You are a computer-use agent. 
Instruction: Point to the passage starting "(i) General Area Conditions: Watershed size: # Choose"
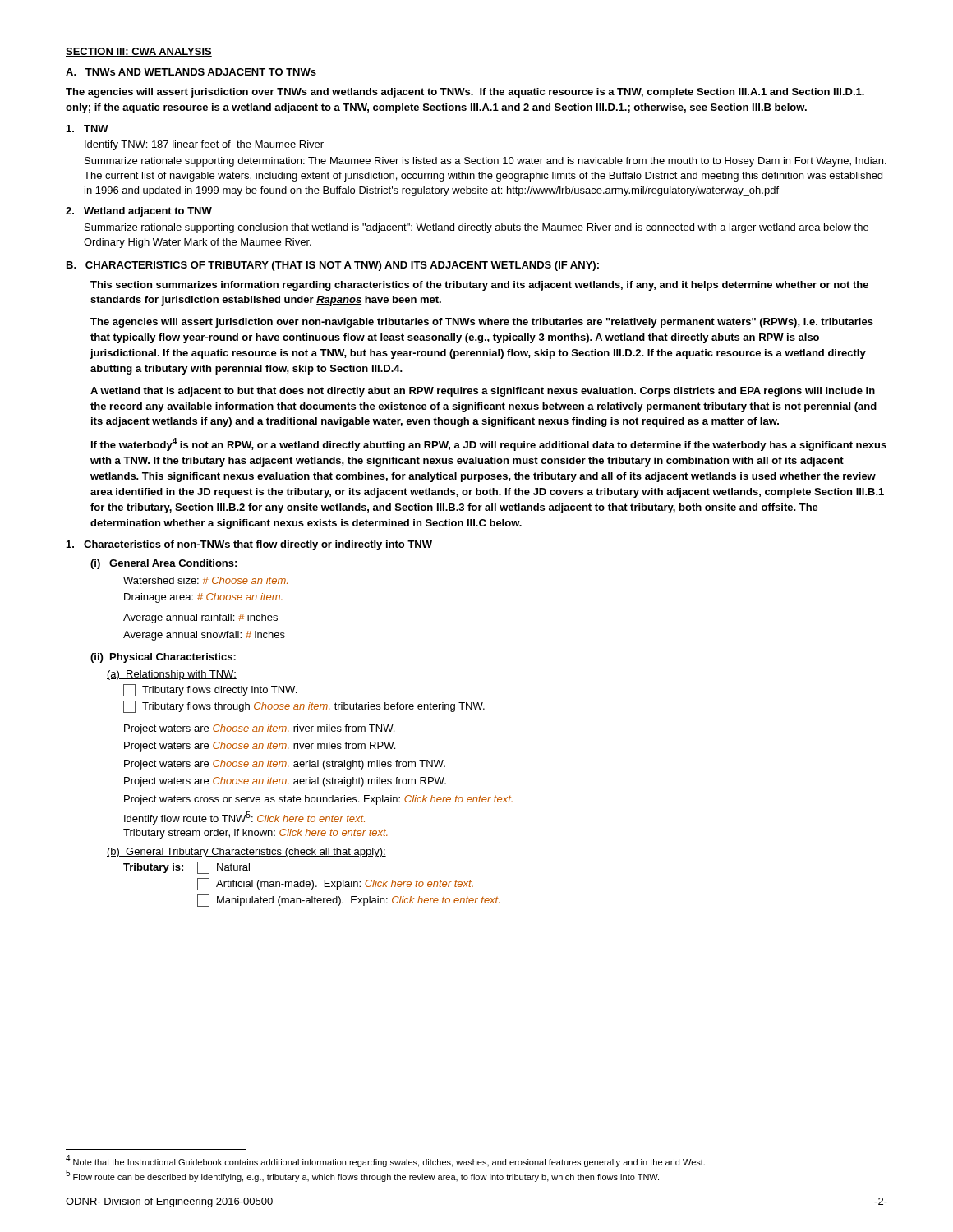163,564
